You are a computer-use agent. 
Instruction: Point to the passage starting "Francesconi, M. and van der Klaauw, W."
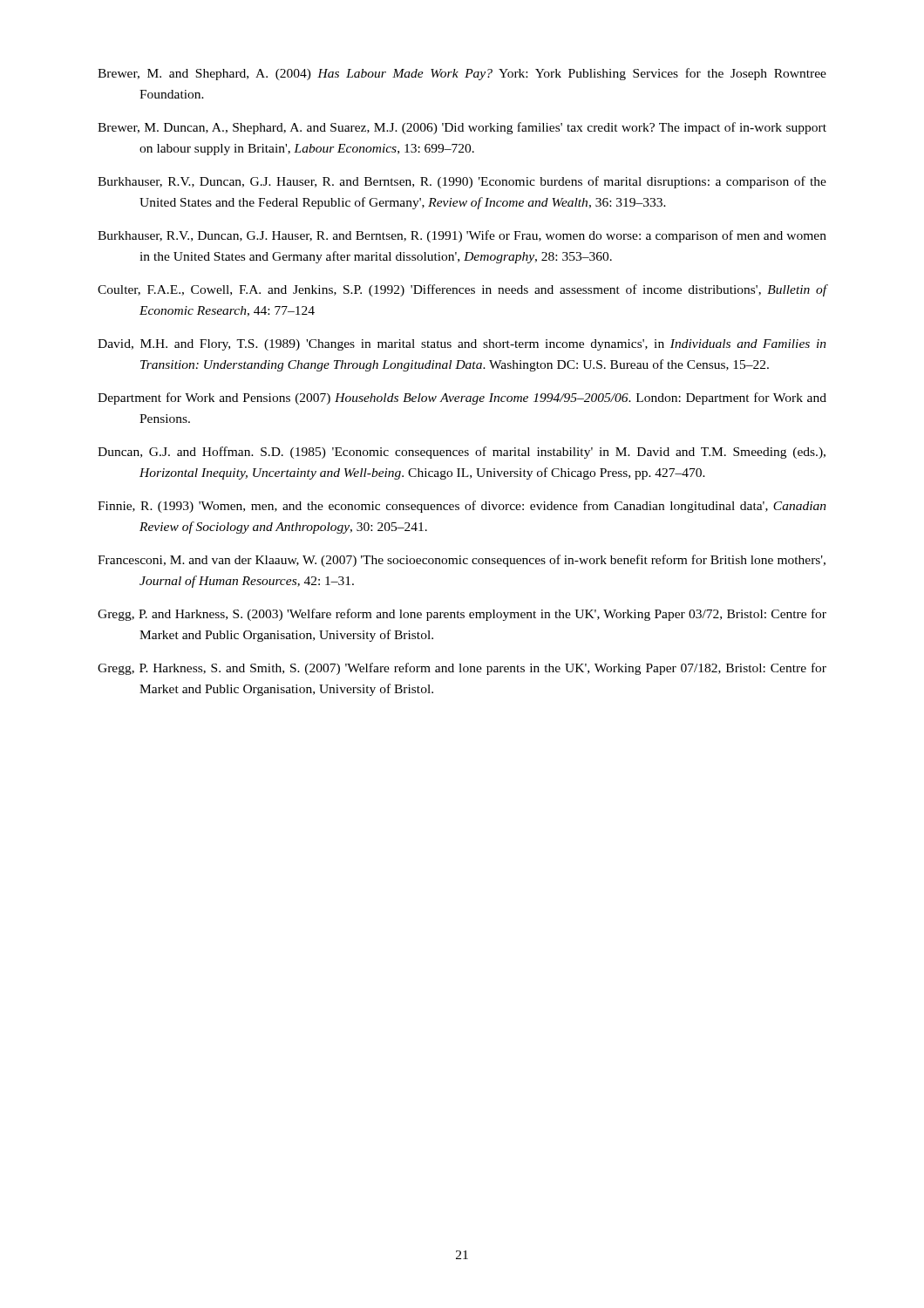[x=462, y=570]
